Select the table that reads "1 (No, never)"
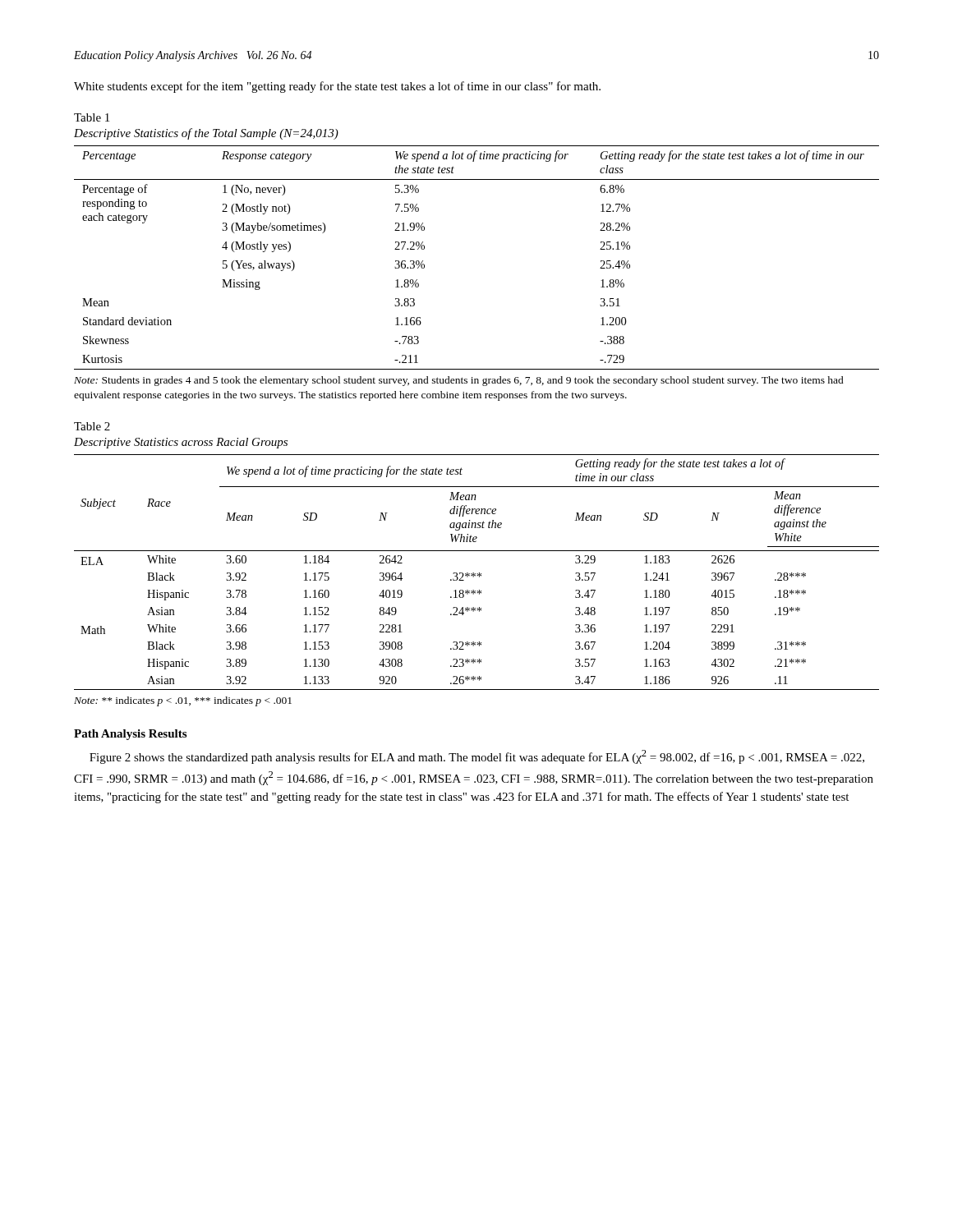This screenshot has width=953, height=1232. click(476, 257)
